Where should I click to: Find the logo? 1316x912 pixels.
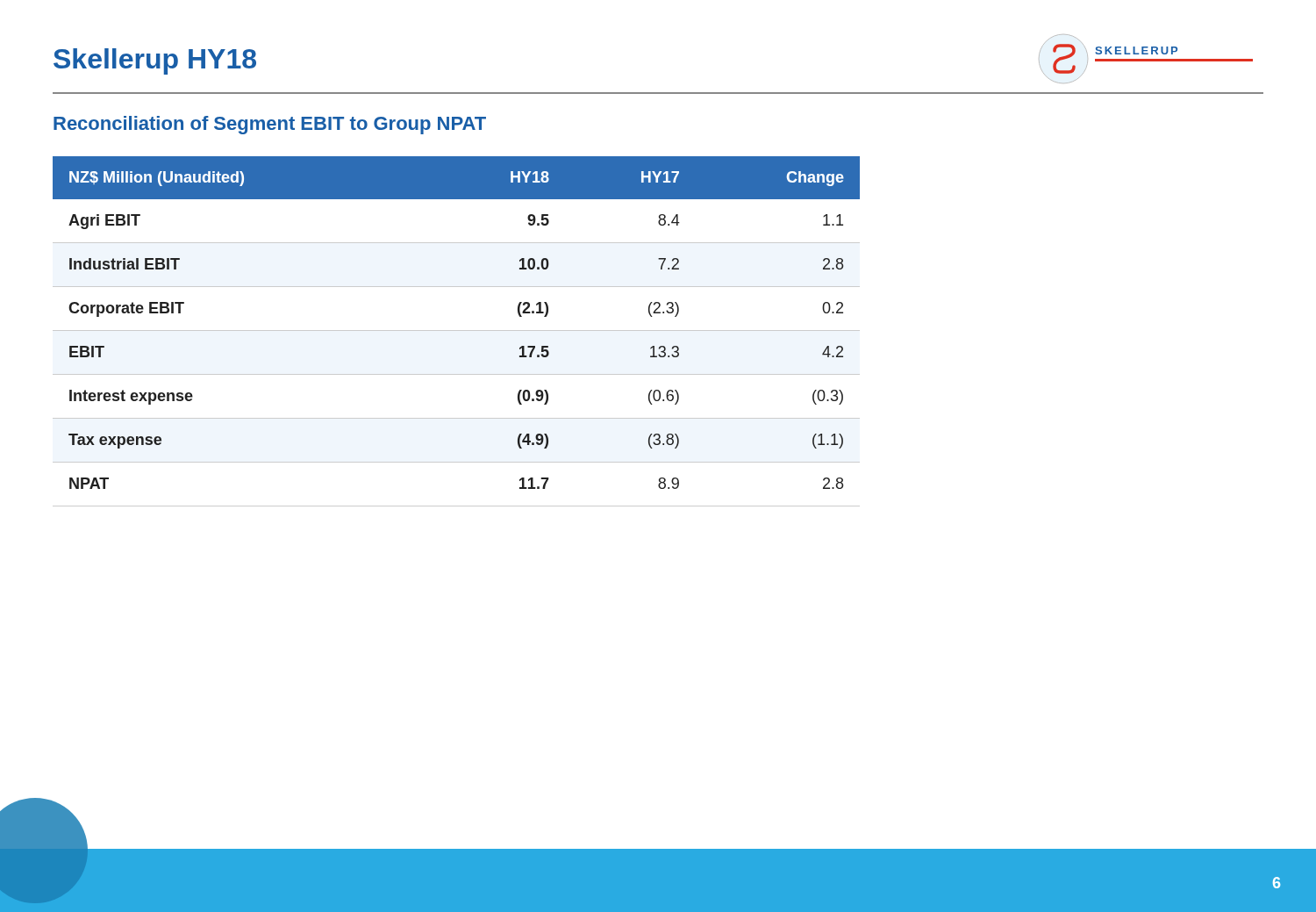click(1149, 59)
